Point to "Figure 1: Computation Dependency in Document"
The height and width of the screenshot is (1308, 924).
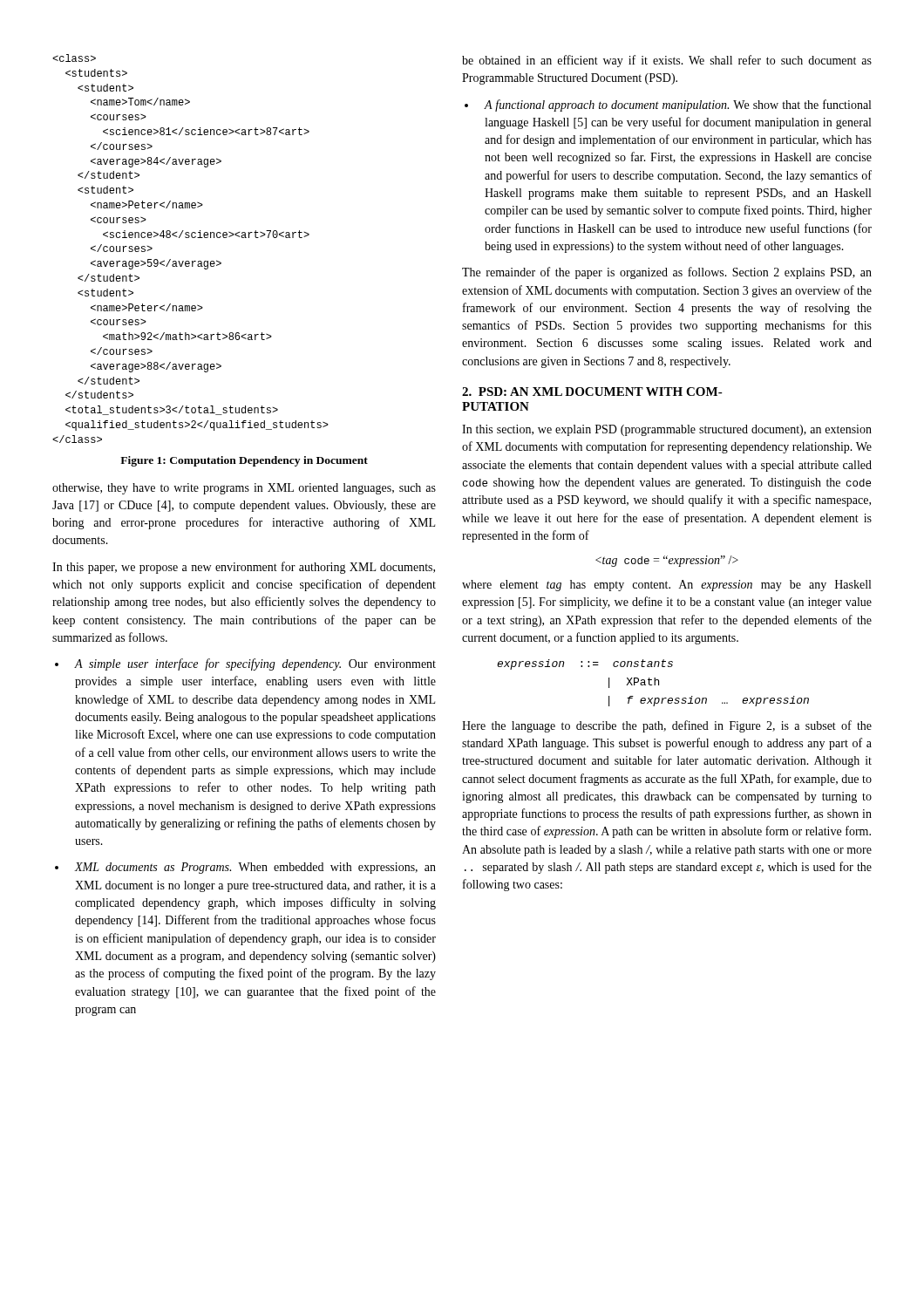coord(244,460)
